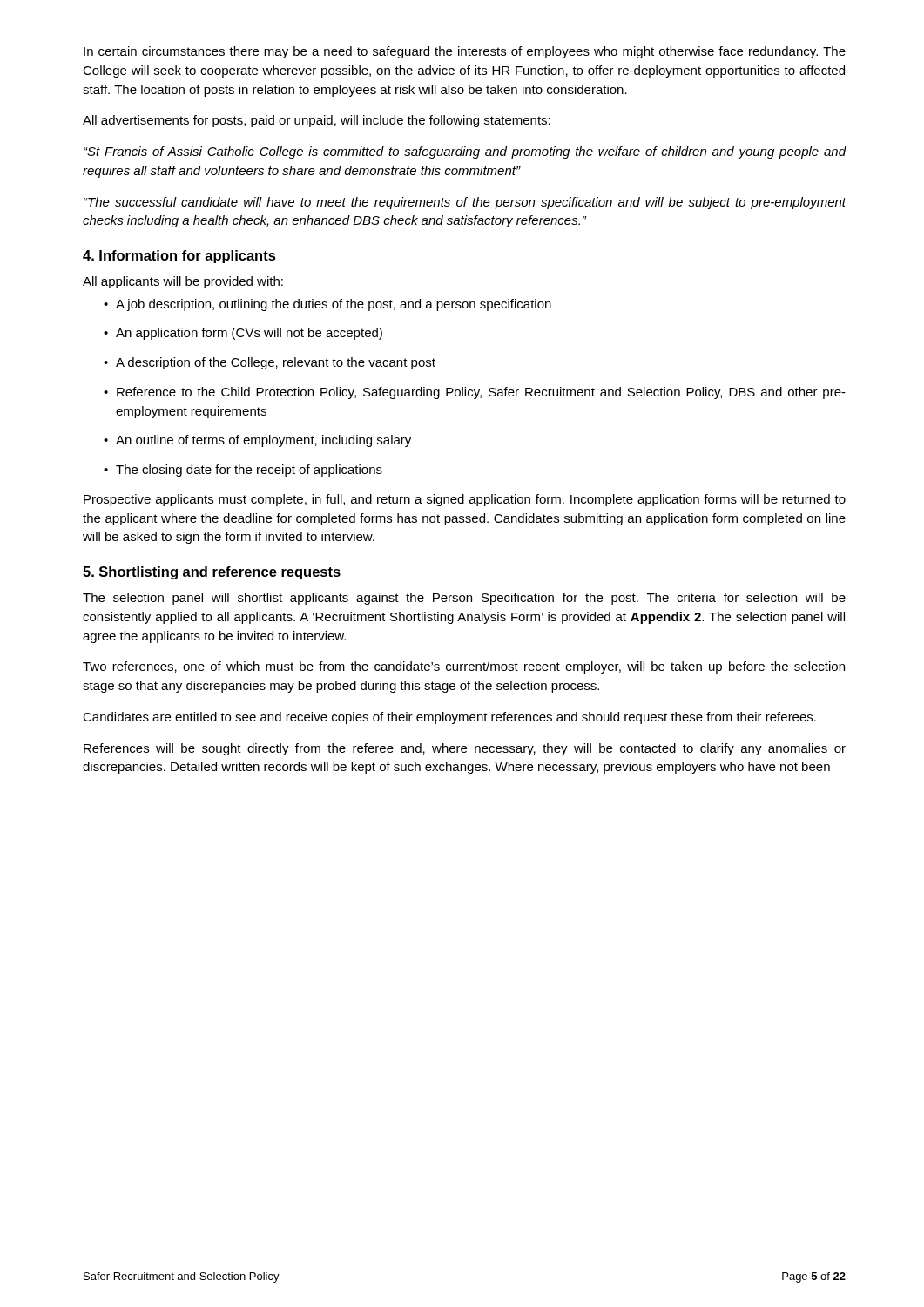Select the text block with the text "All advertisements for posts, paid or"

(464, 120)
